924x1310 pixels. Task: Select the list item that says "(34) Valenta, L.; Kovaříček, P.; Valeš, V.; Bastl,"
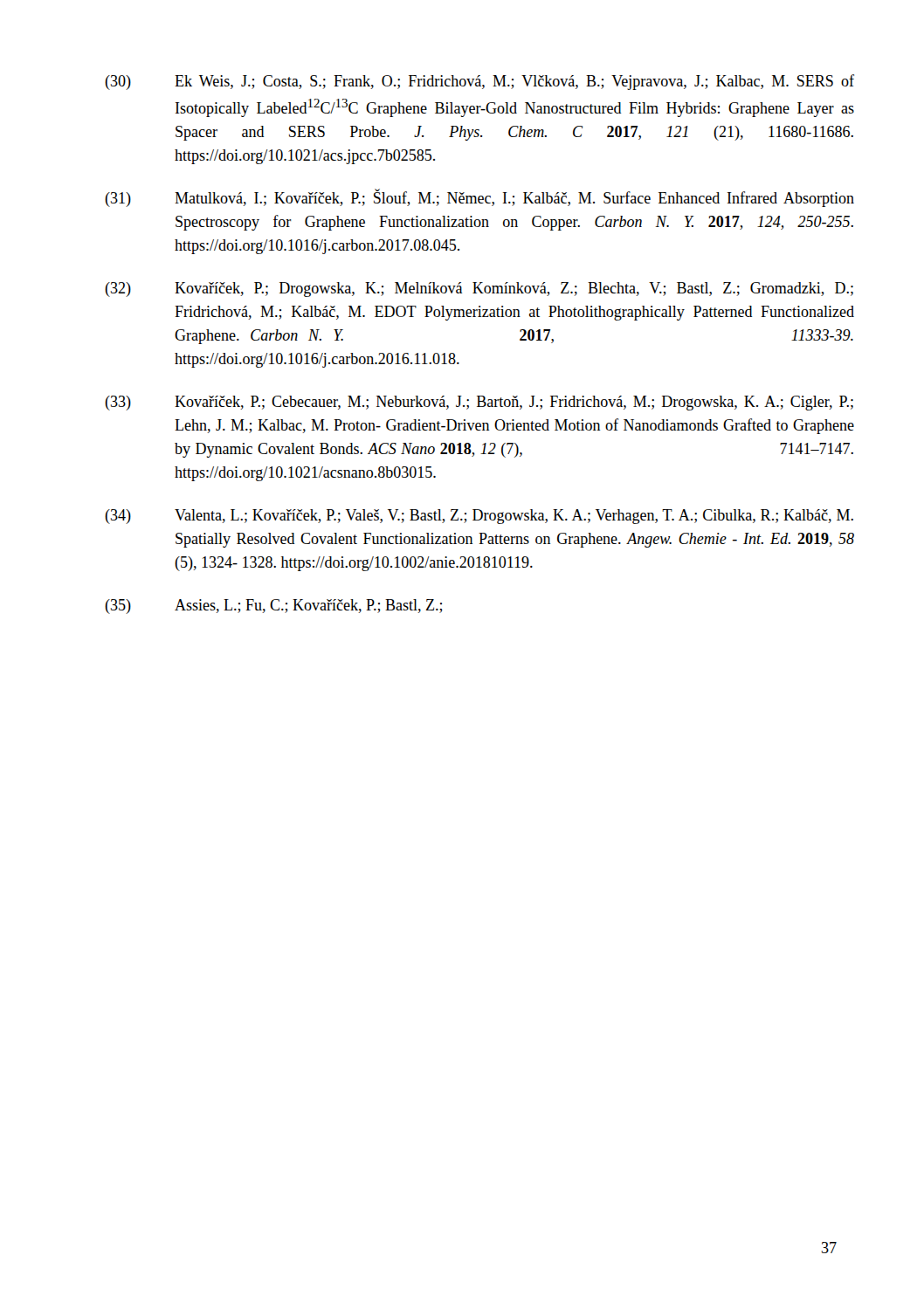coord(479,539)
